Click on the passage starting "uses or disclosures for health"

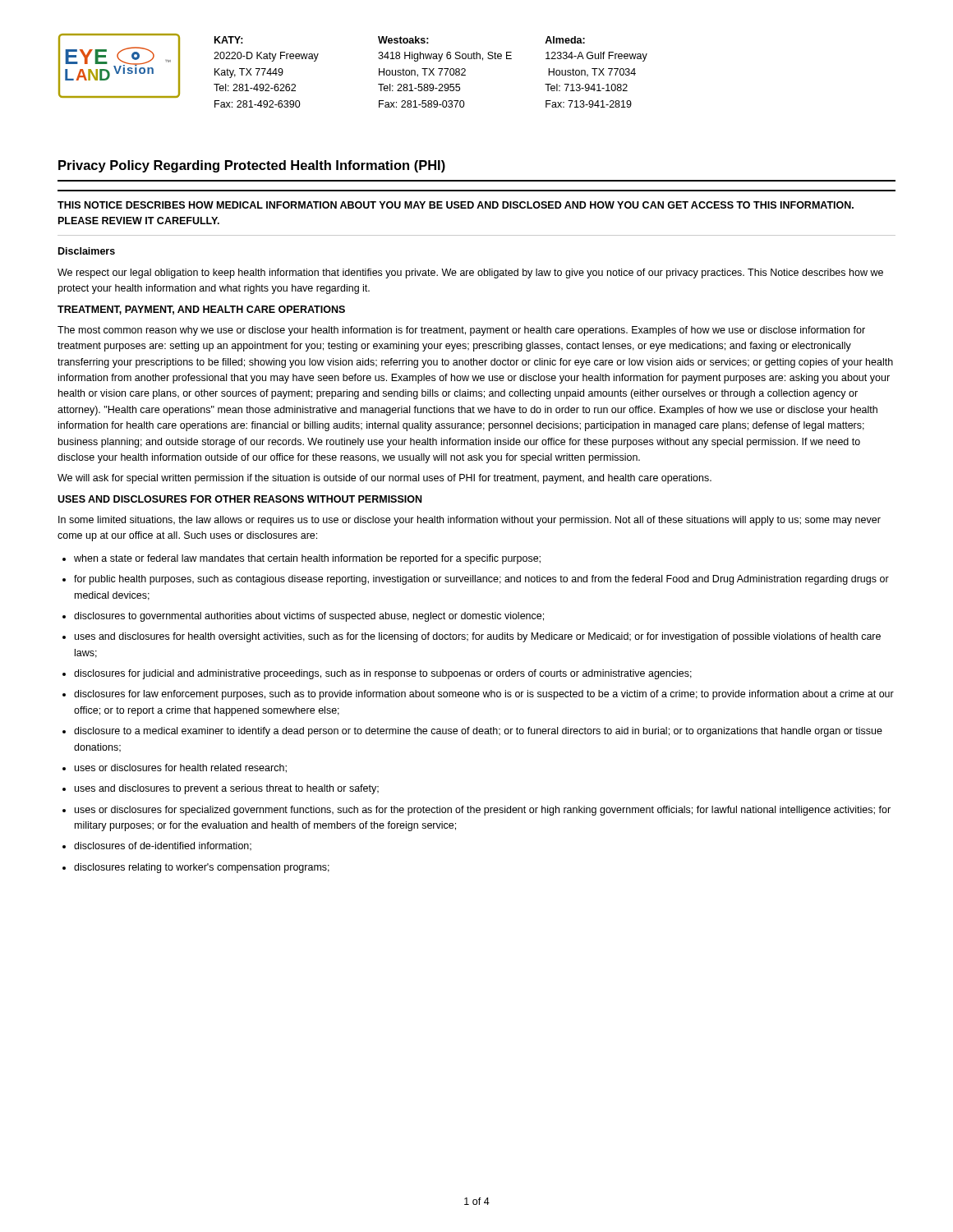pos(181,768)
